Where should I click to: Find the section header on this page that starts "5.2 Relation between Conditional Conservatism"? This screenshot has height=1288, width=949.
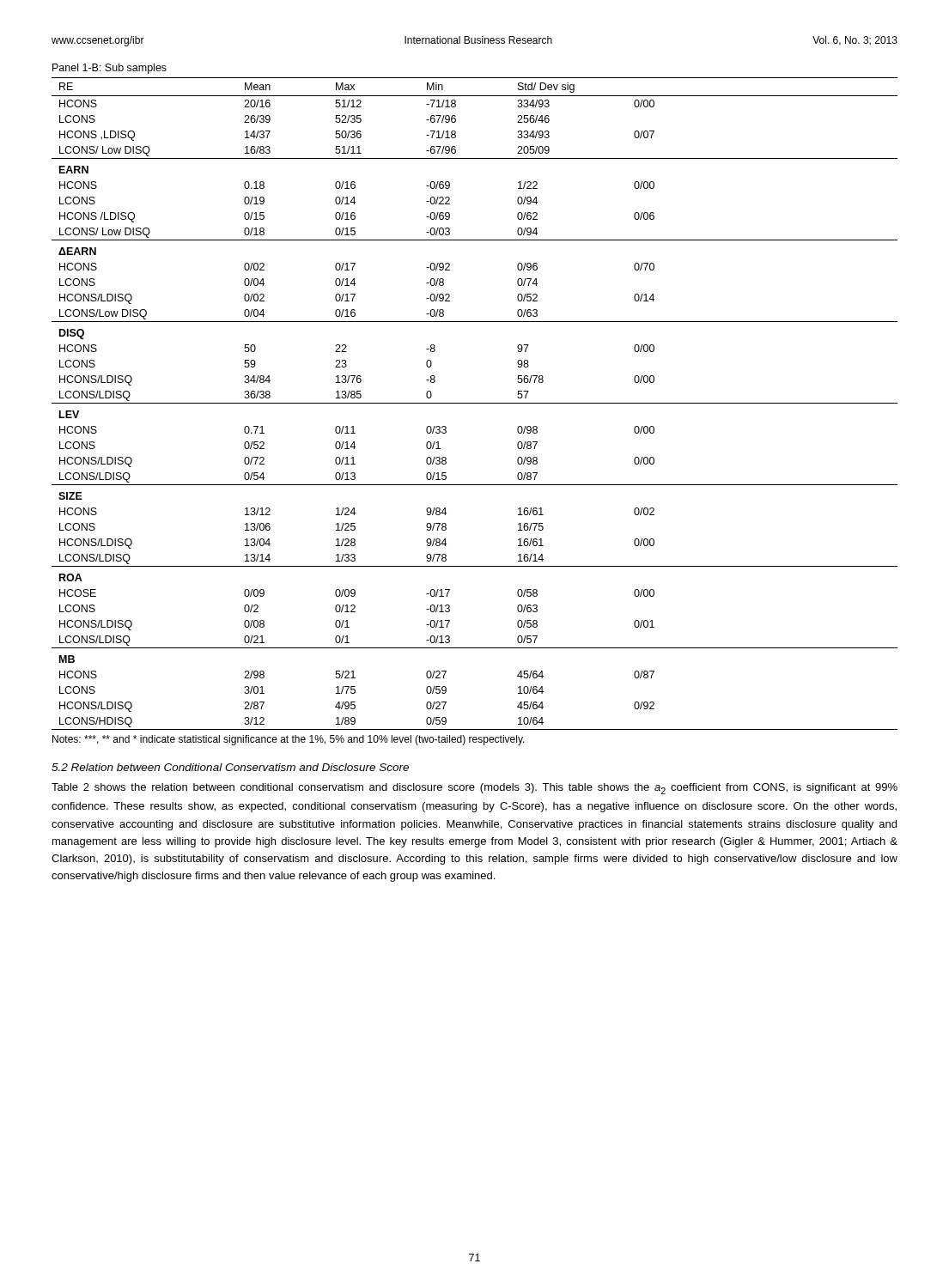(x=230, y=767)
